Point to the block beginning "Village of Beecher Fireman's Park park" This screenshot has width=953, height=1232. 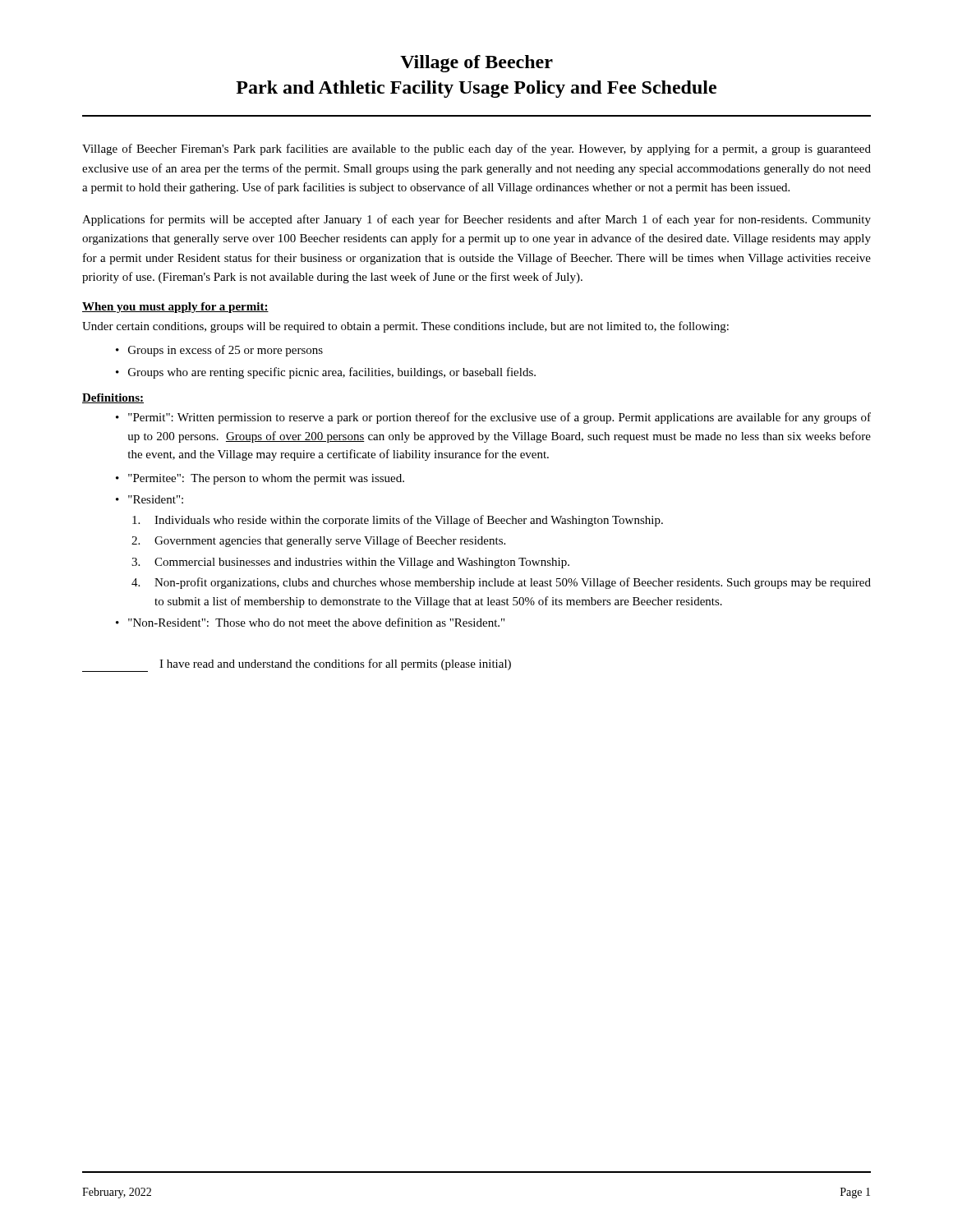(x=476, y=168)
